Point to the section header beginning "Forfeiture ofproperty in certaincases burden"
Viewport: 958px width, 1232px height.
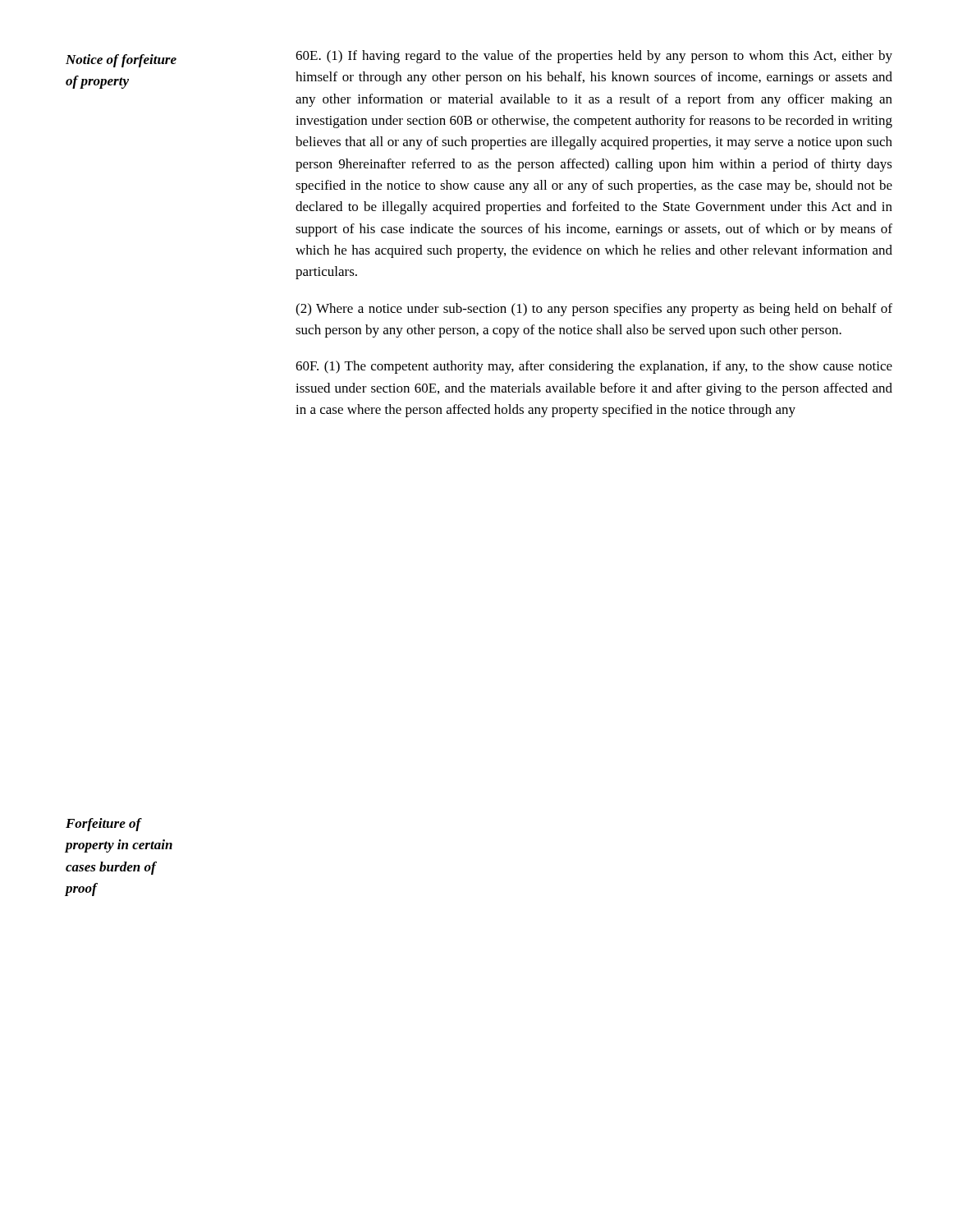tap(119, 856)
